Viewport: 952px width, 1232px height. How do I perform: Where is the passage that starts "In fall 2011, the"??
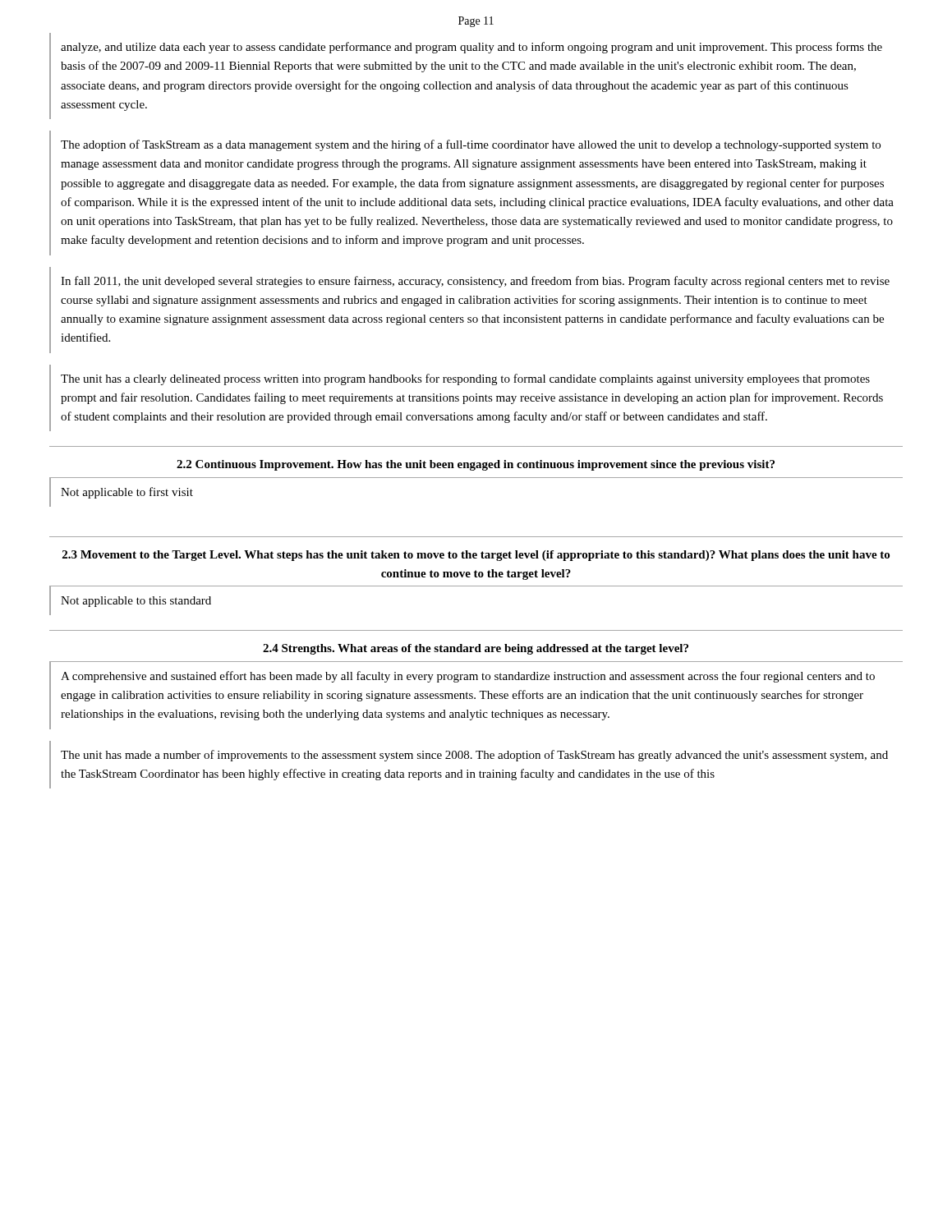475,309
